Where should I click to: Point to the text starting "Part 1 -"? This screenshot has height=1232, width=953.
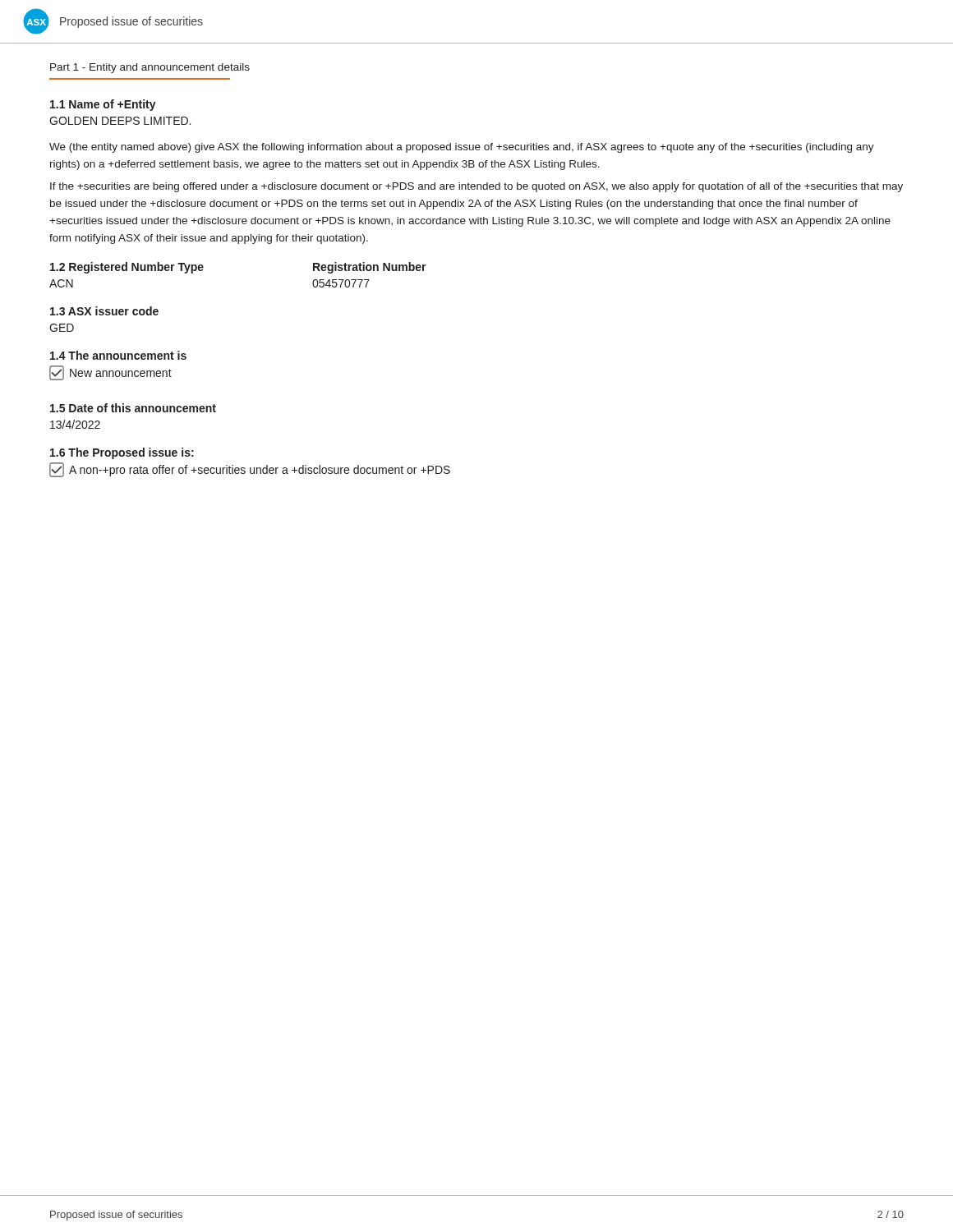point(149,67)
